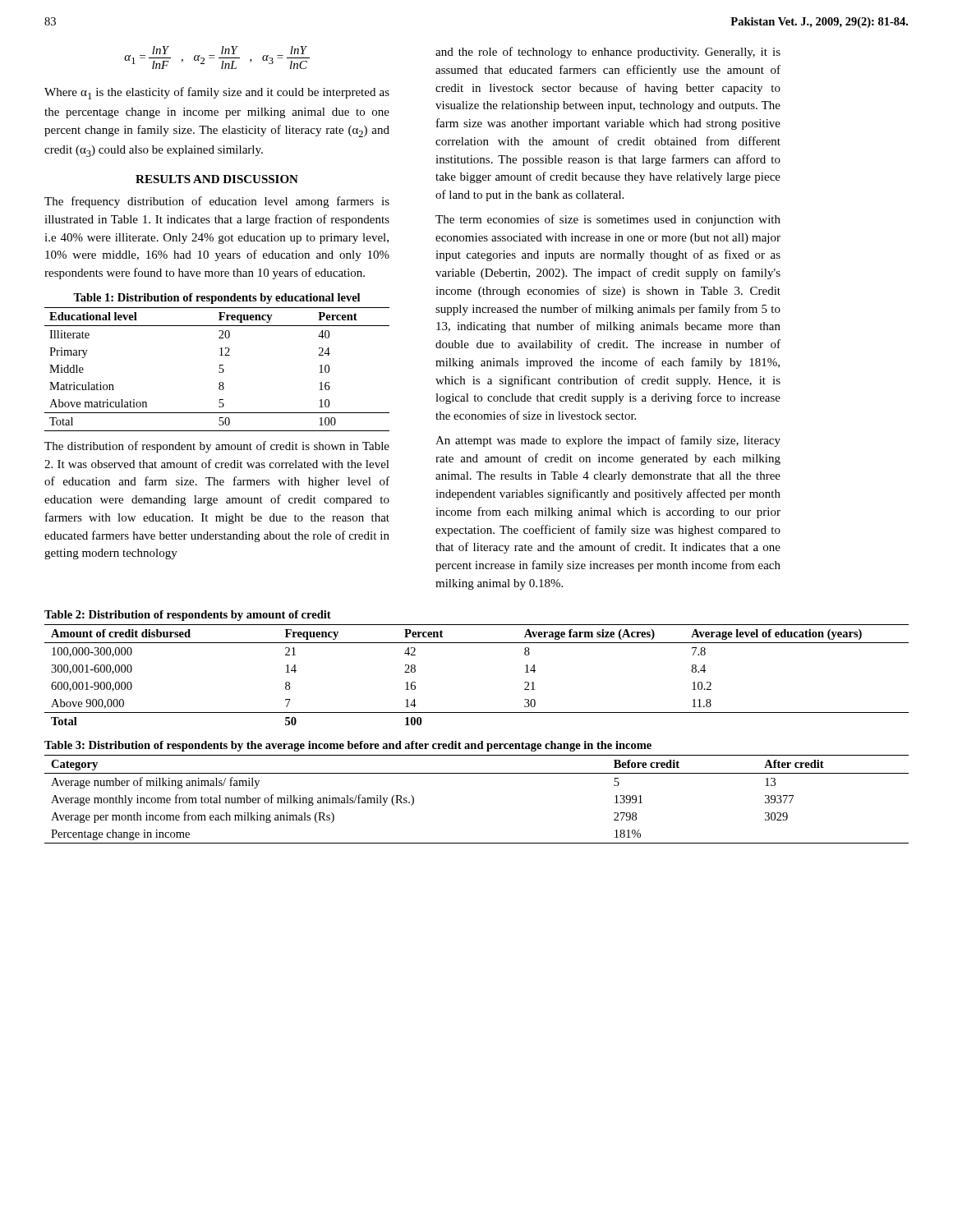
Task: Where is the caption that starts "Table 1: Distribution of respondents"?
Action: click(217, 297)
